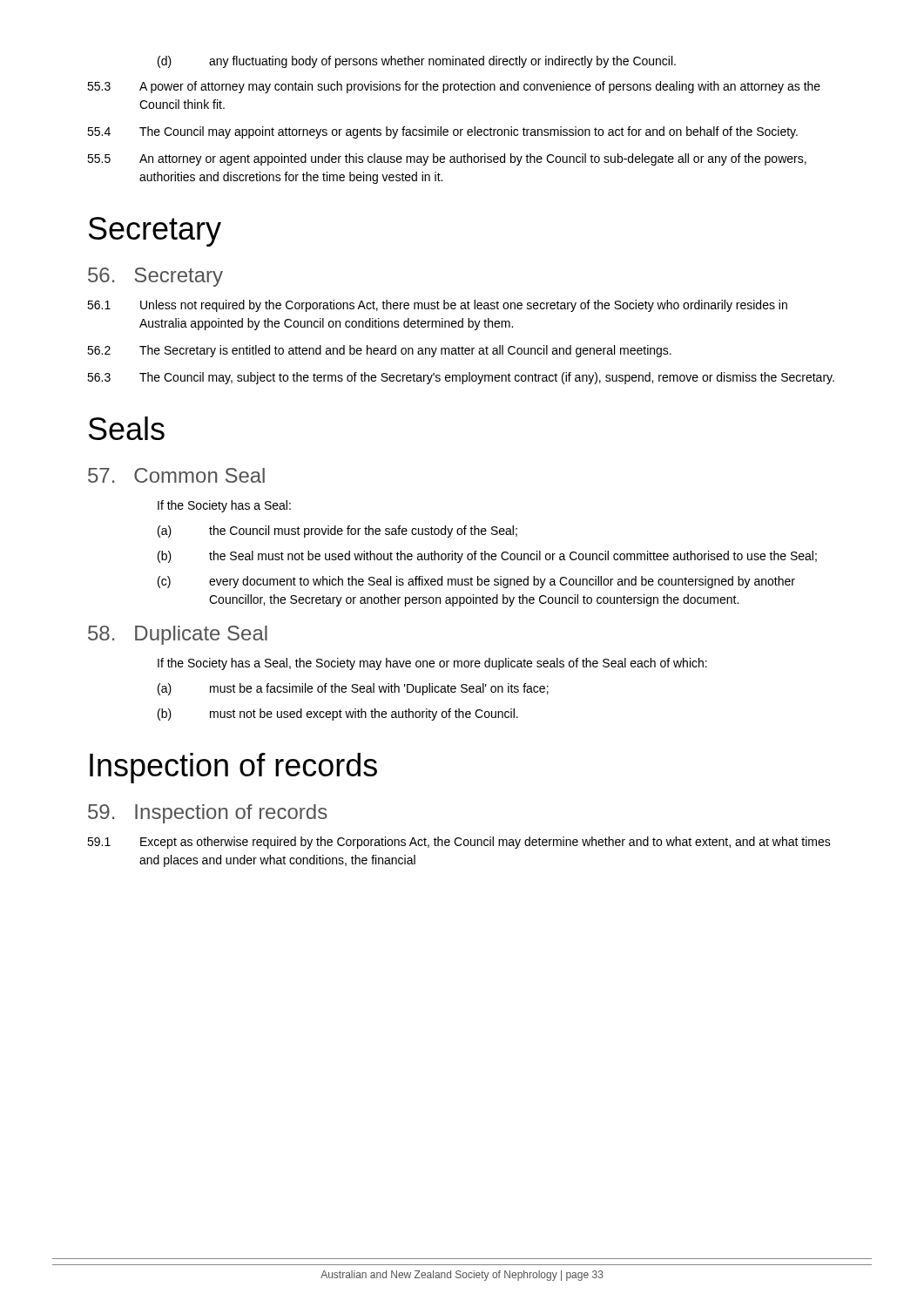Viewport: 924px width, 1307px height.
Task: Locate the block of text that opens with "55.3 A power"
Action: click(x=462, y=96)
